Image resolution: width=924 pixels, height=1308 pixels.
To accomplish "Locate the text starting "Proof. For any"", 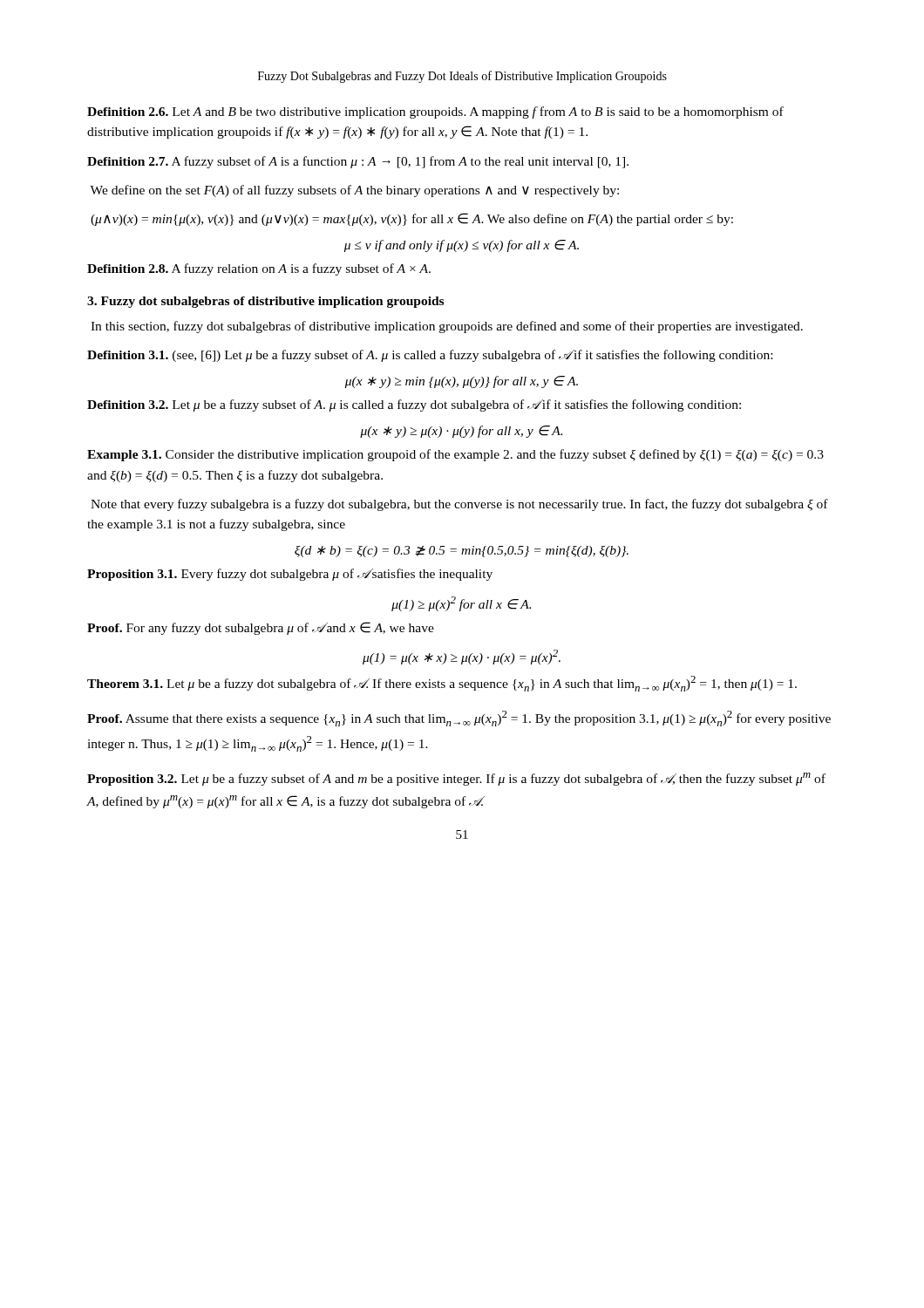I will (261, 627).
